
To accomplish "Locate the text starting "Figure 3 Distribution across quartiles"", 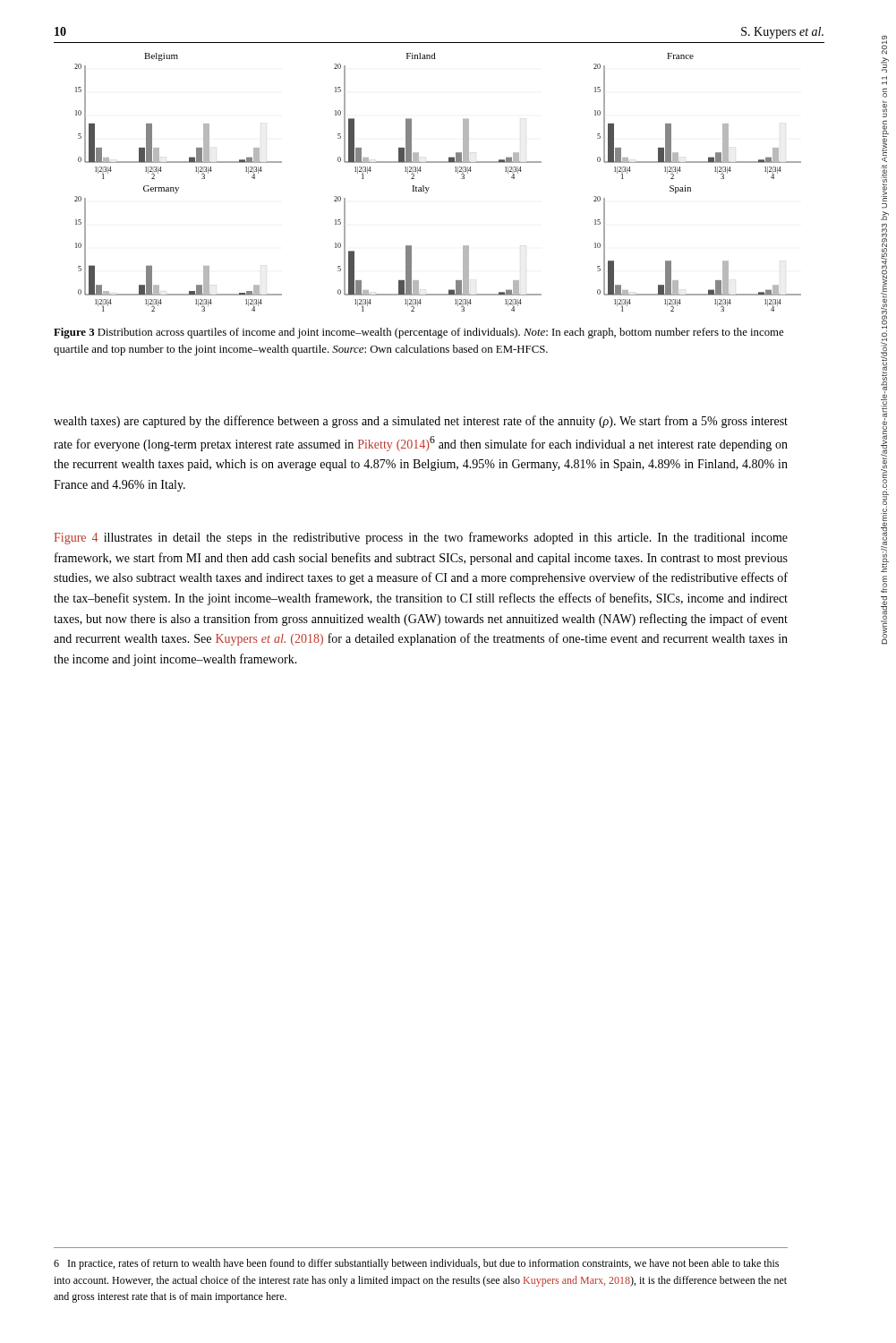I will [x=419, y=341].
